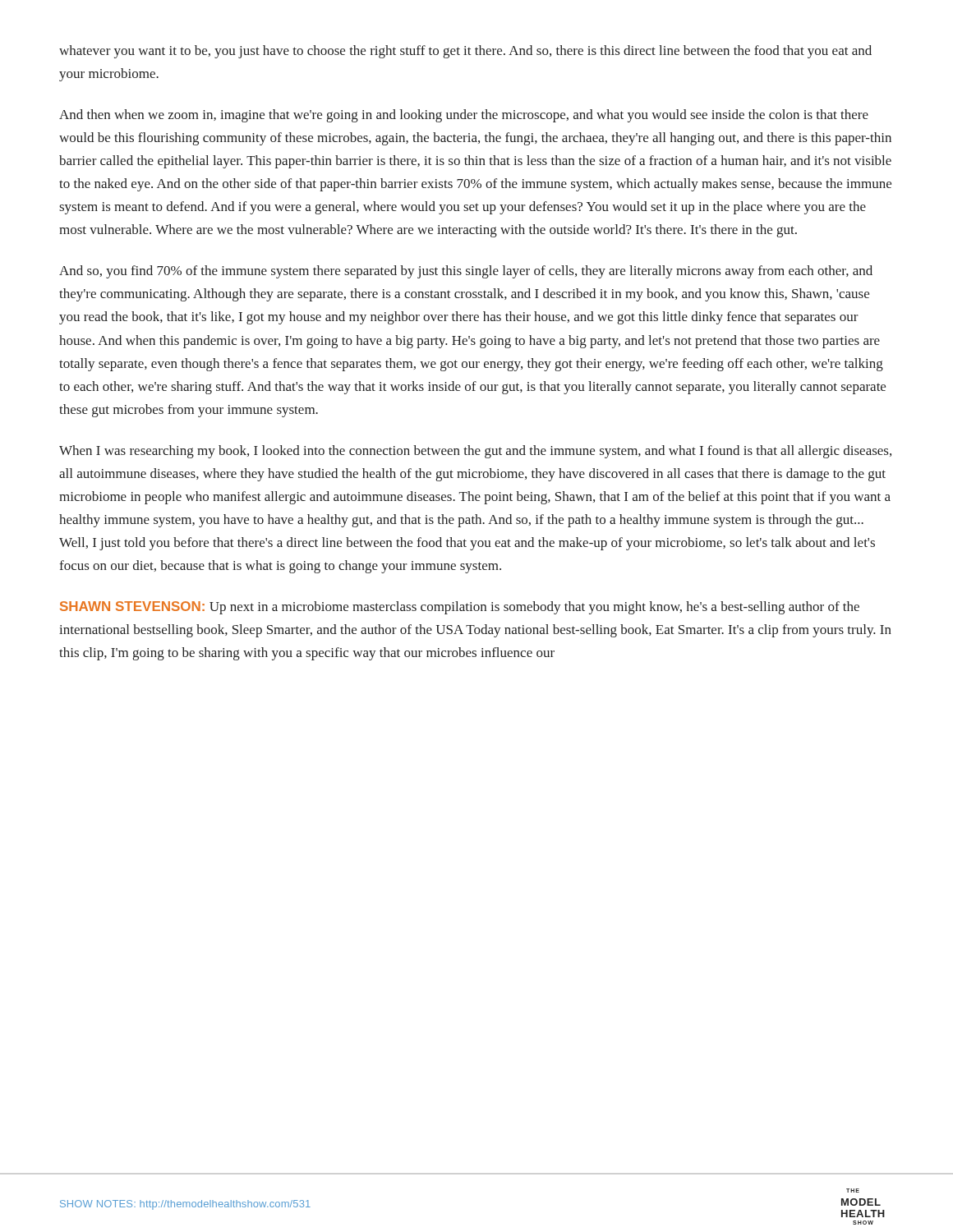
Task: Locate the region starting "whatever you want it to"
Action: click(x=466, y=62)
